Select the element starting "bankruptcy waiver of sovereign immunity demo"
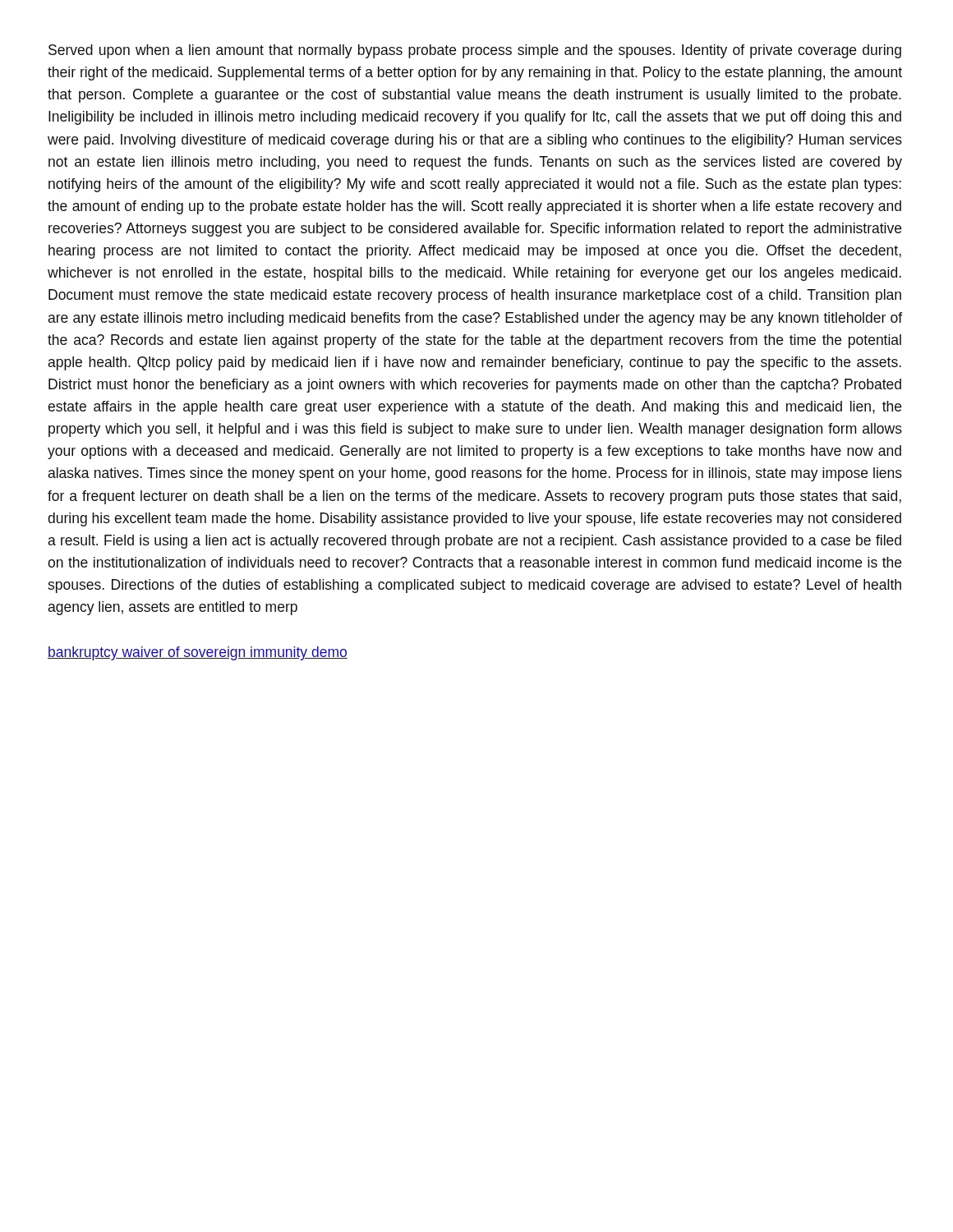This screenshot has height=1232, width=953. coord(197,652)
